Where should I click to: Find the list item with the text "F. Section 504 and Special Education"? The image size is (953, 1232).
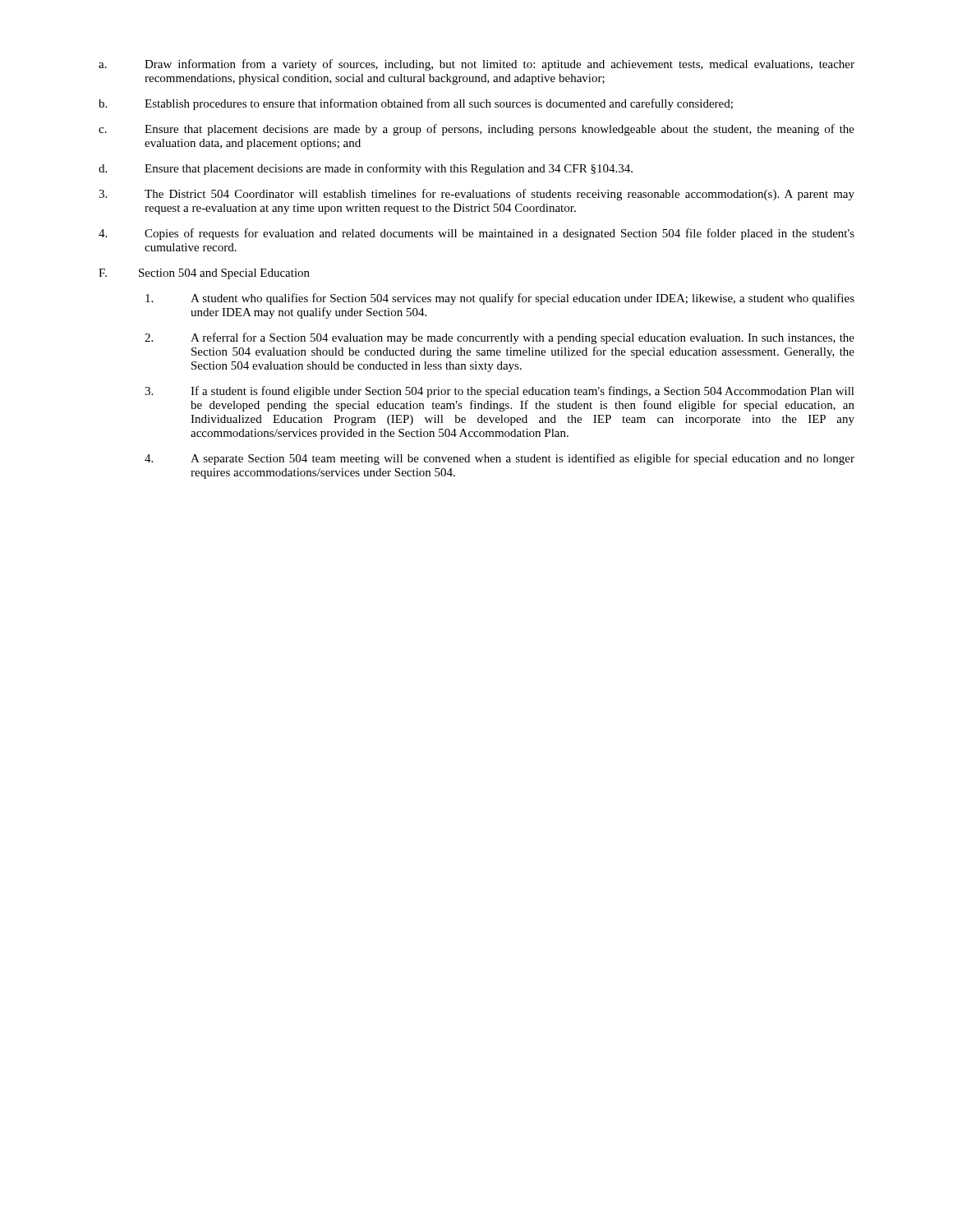[204, 274]
